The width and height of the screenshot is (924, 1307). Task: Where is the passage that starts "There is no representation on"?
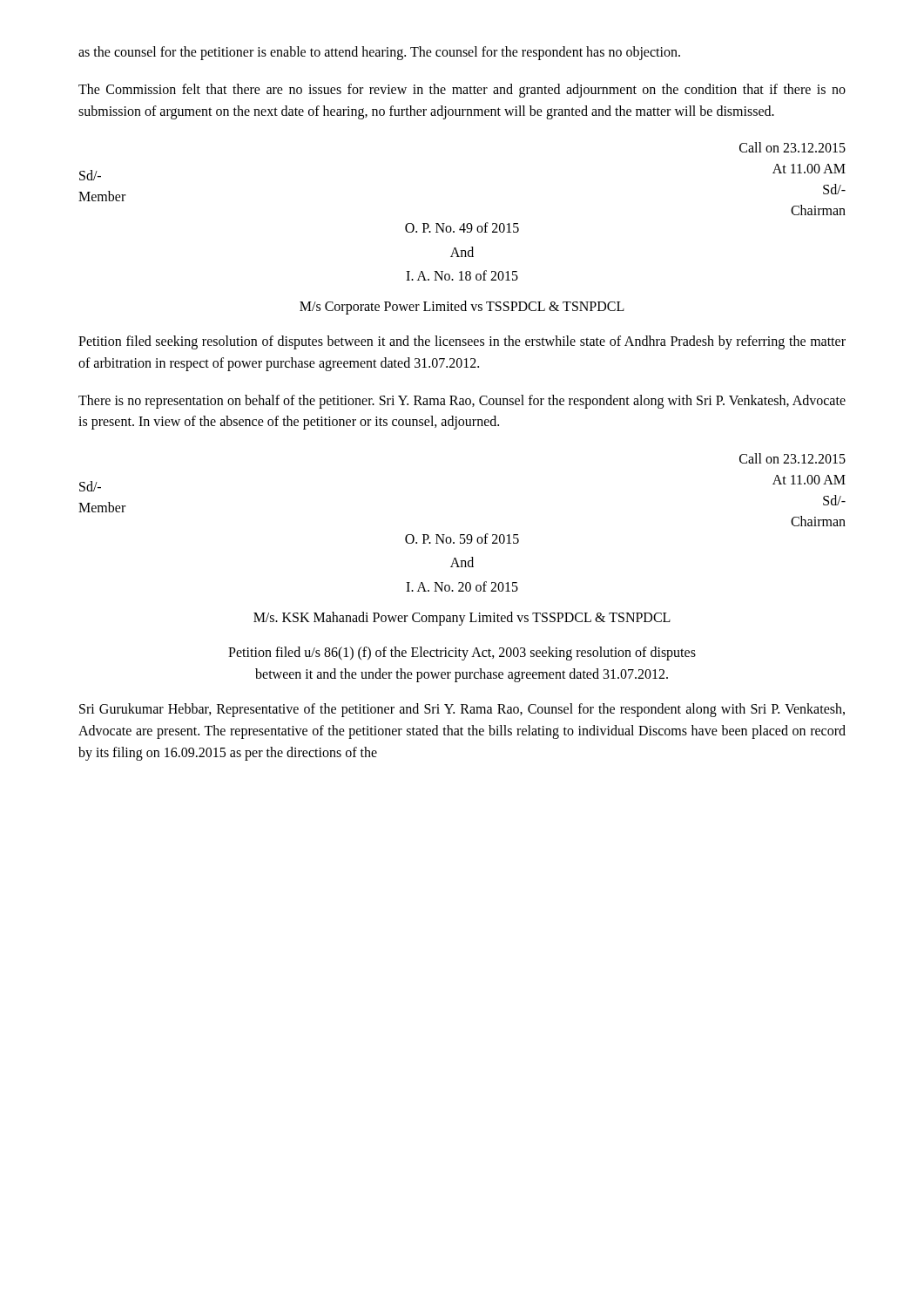coord(462,412)
